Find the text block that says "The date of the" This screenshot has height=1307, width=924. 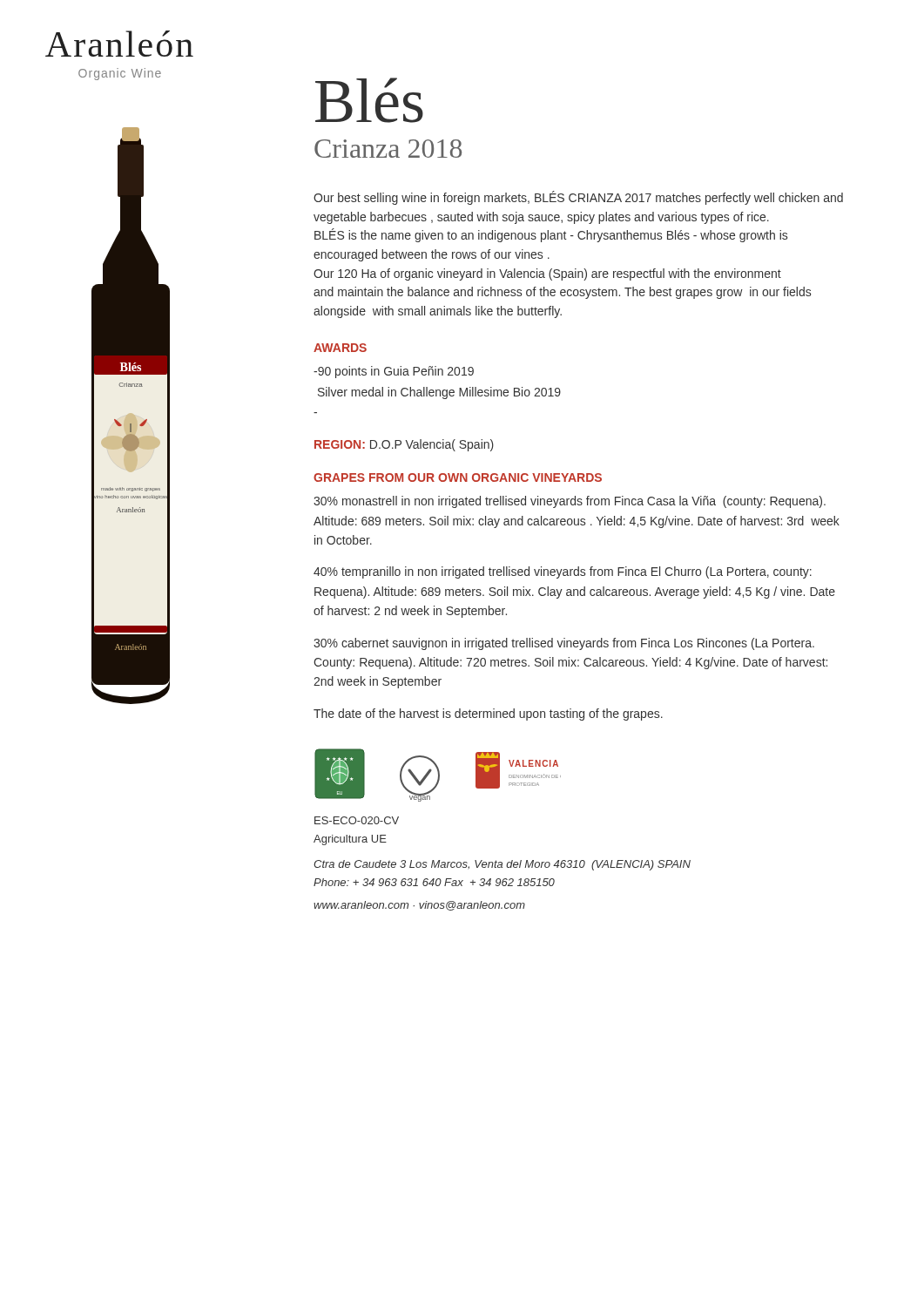[488, 713]
